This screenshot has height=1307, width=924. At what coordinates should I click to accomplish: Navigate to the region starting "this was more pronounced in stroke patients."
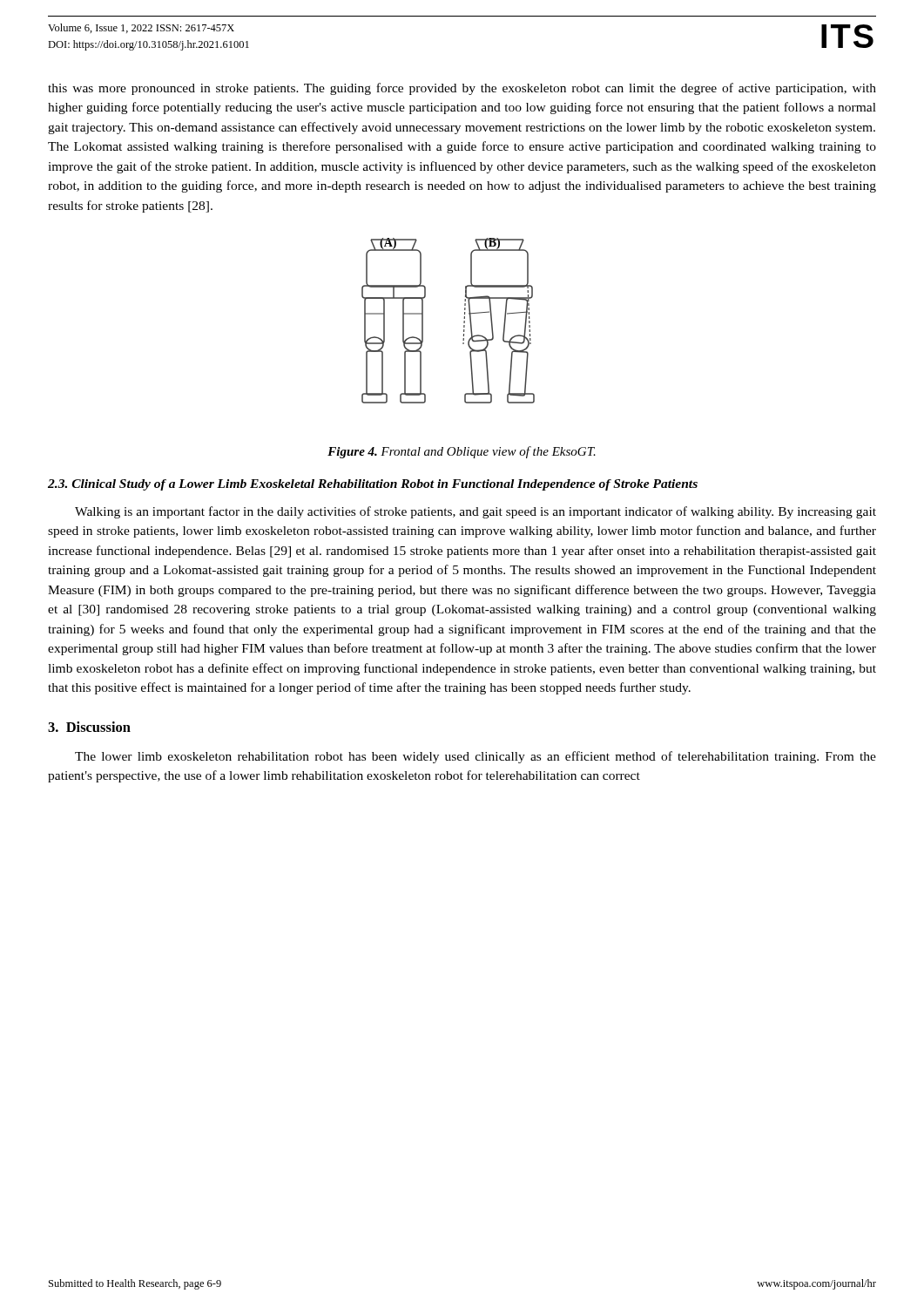point(462,147)
